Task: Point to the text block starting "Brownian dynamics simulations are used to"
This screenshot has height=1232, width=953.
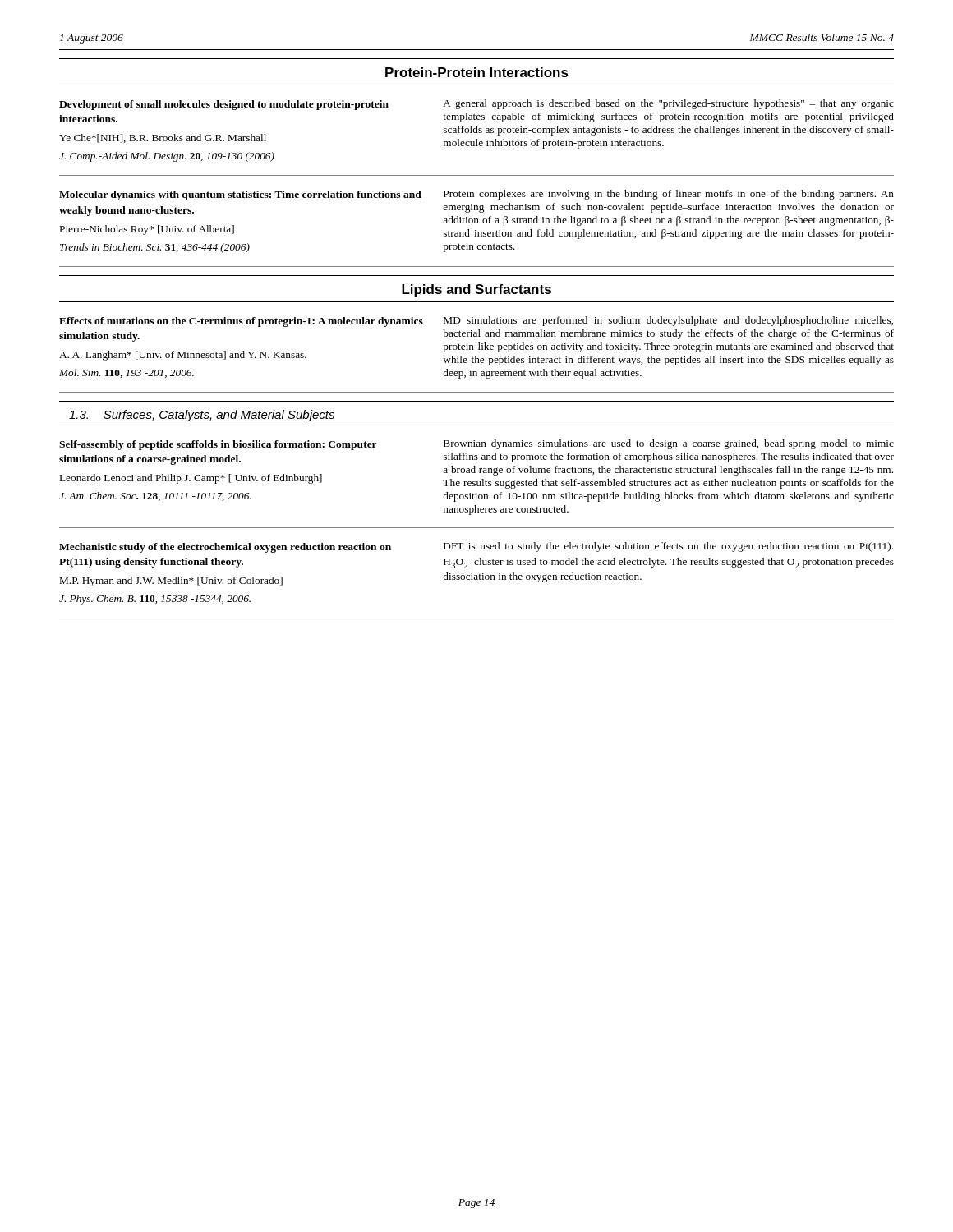Action: pos(668,476)
